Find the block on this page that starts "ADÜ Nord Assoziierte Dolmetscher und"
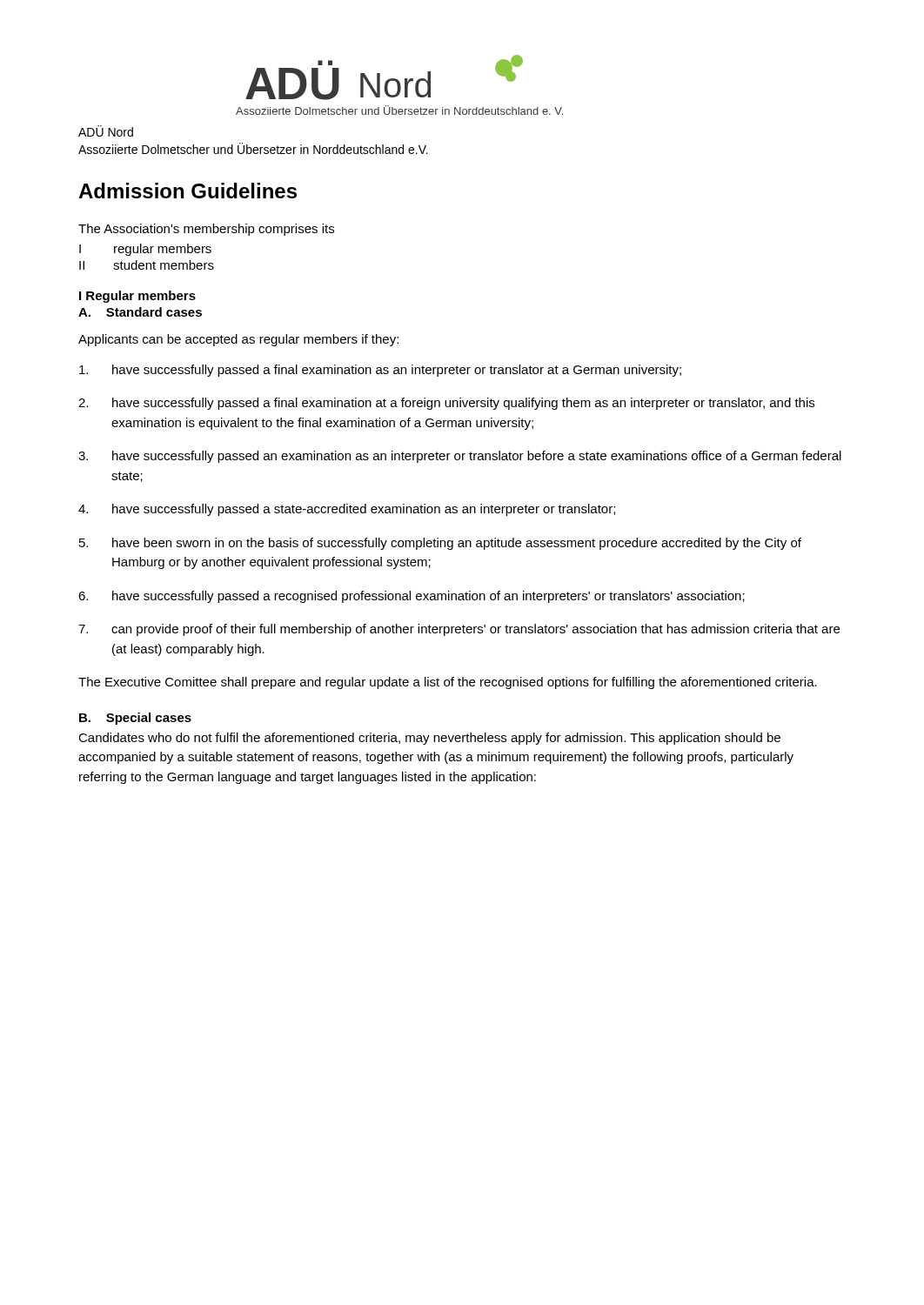924x1305 pixels. (x=253, y=141)
